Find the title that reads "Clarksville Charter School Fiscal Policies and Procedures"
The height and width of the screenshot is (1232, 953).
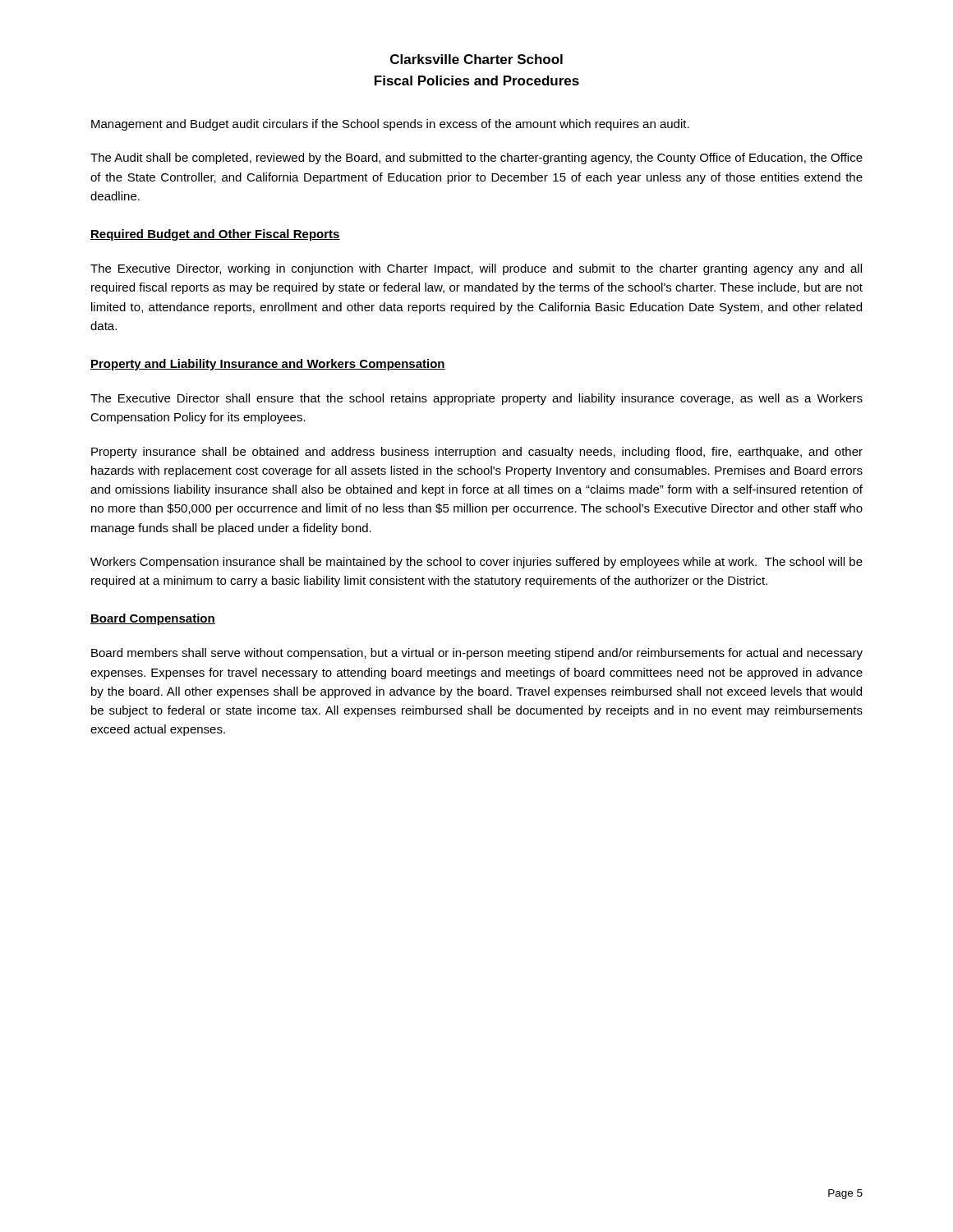[x=476, y=70]
